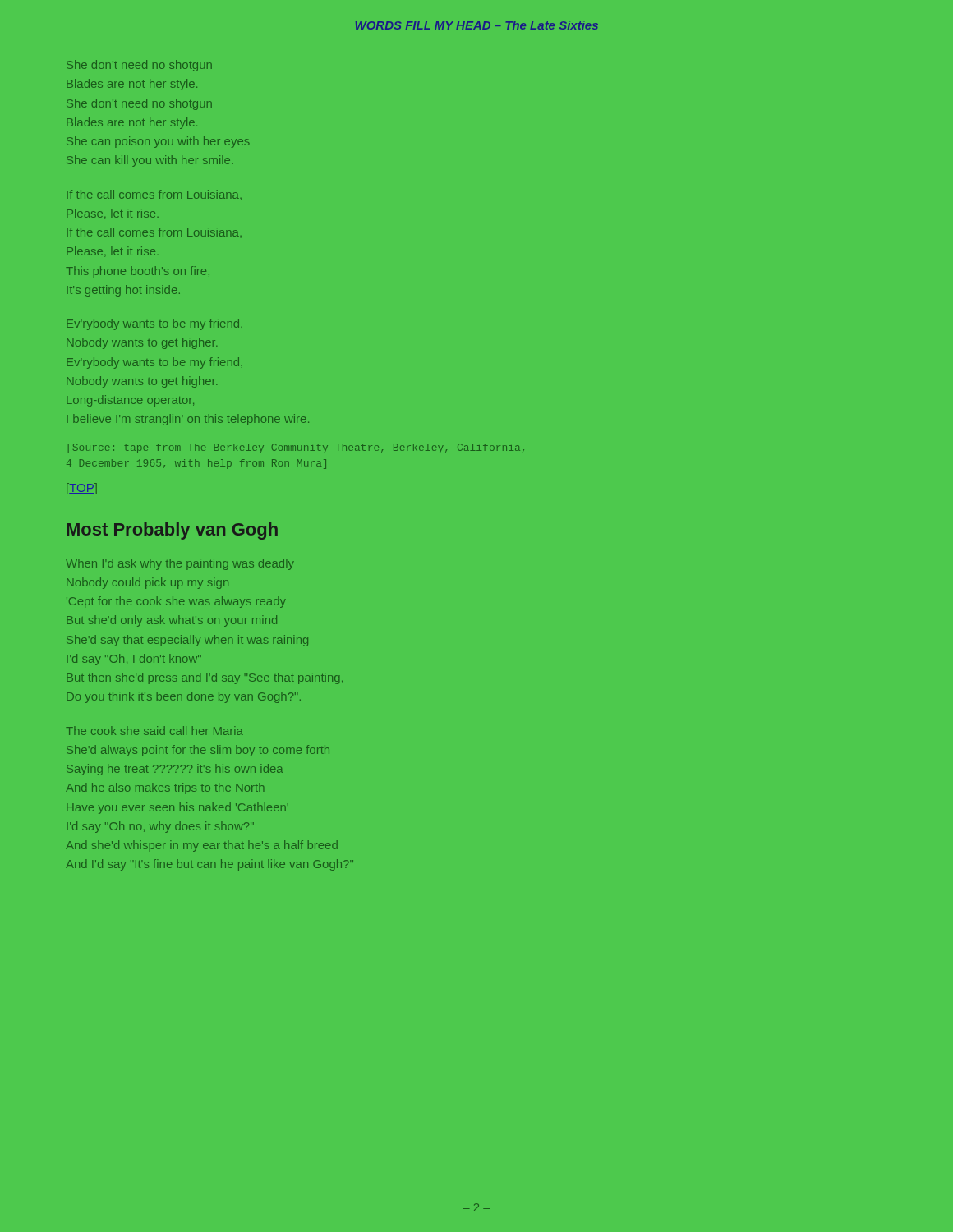953x1232 pixels.
Task: Where is the passage that starts "When I'd ask why the painting was deadly"?
Action: [205, 629]
